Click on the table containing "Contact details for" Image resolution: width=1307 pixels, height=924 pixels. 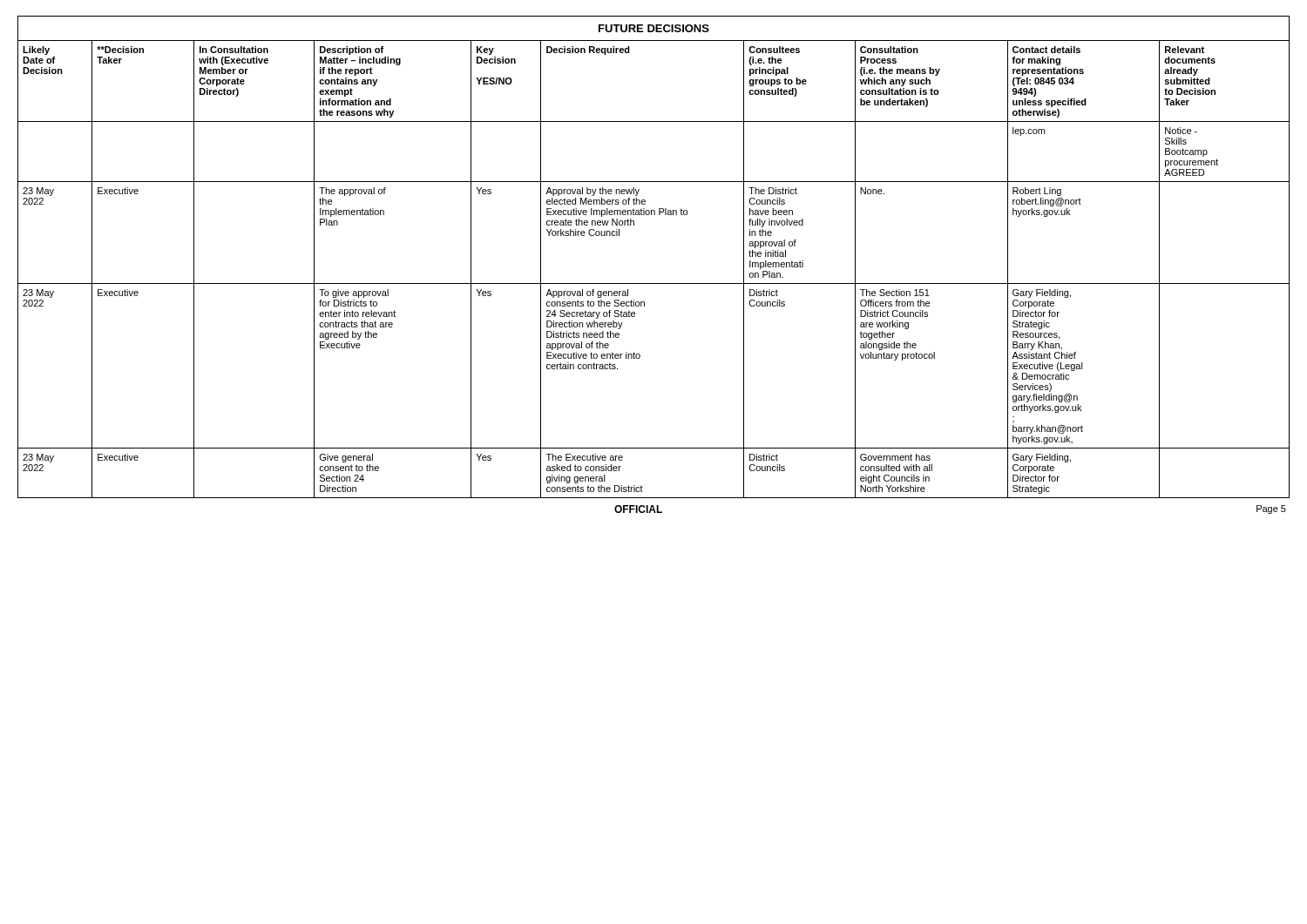pyautogui.click(x=654, y=257)
